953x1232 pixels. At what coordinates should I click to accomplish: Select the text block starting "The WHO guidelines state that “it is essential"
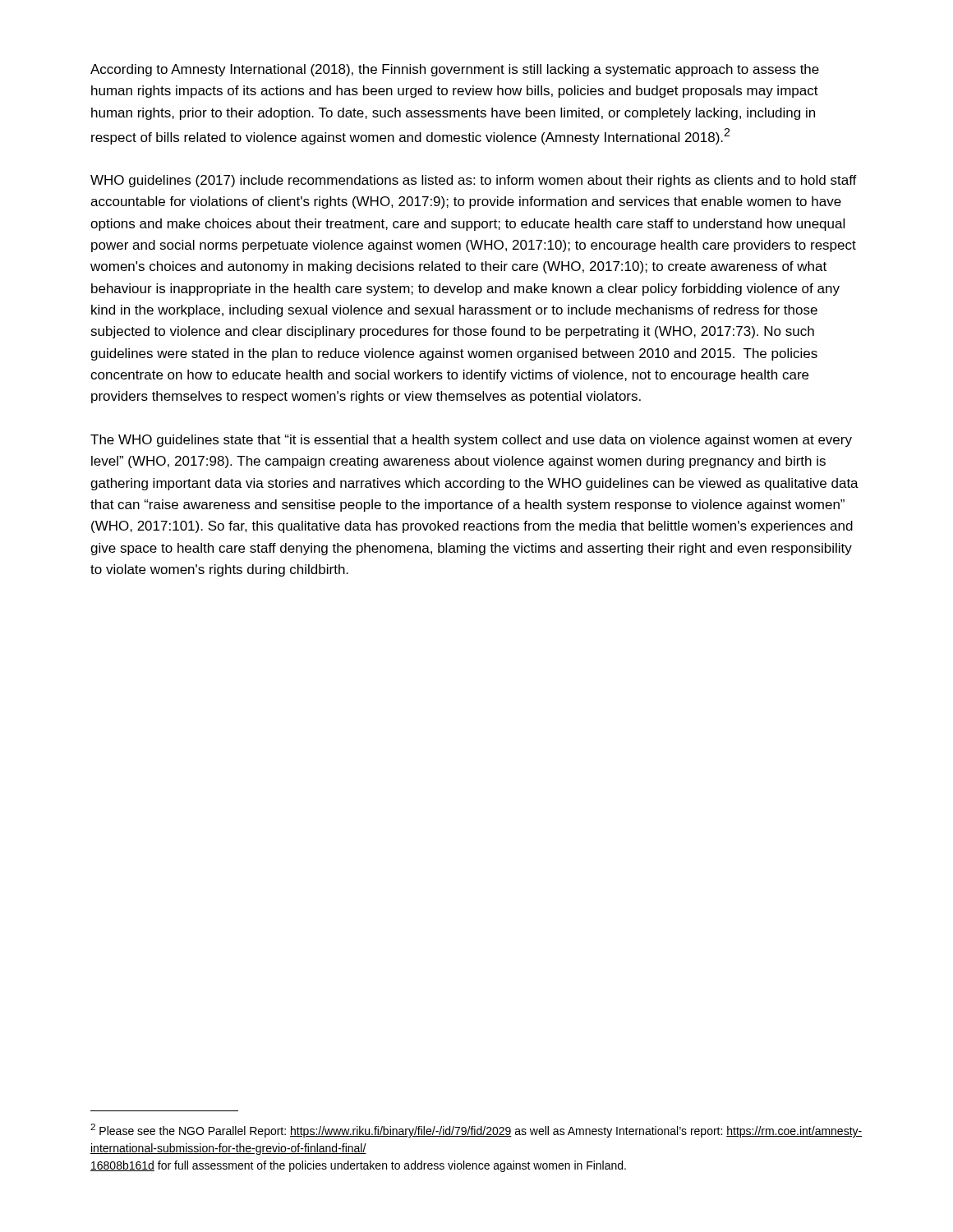(474, 505)
